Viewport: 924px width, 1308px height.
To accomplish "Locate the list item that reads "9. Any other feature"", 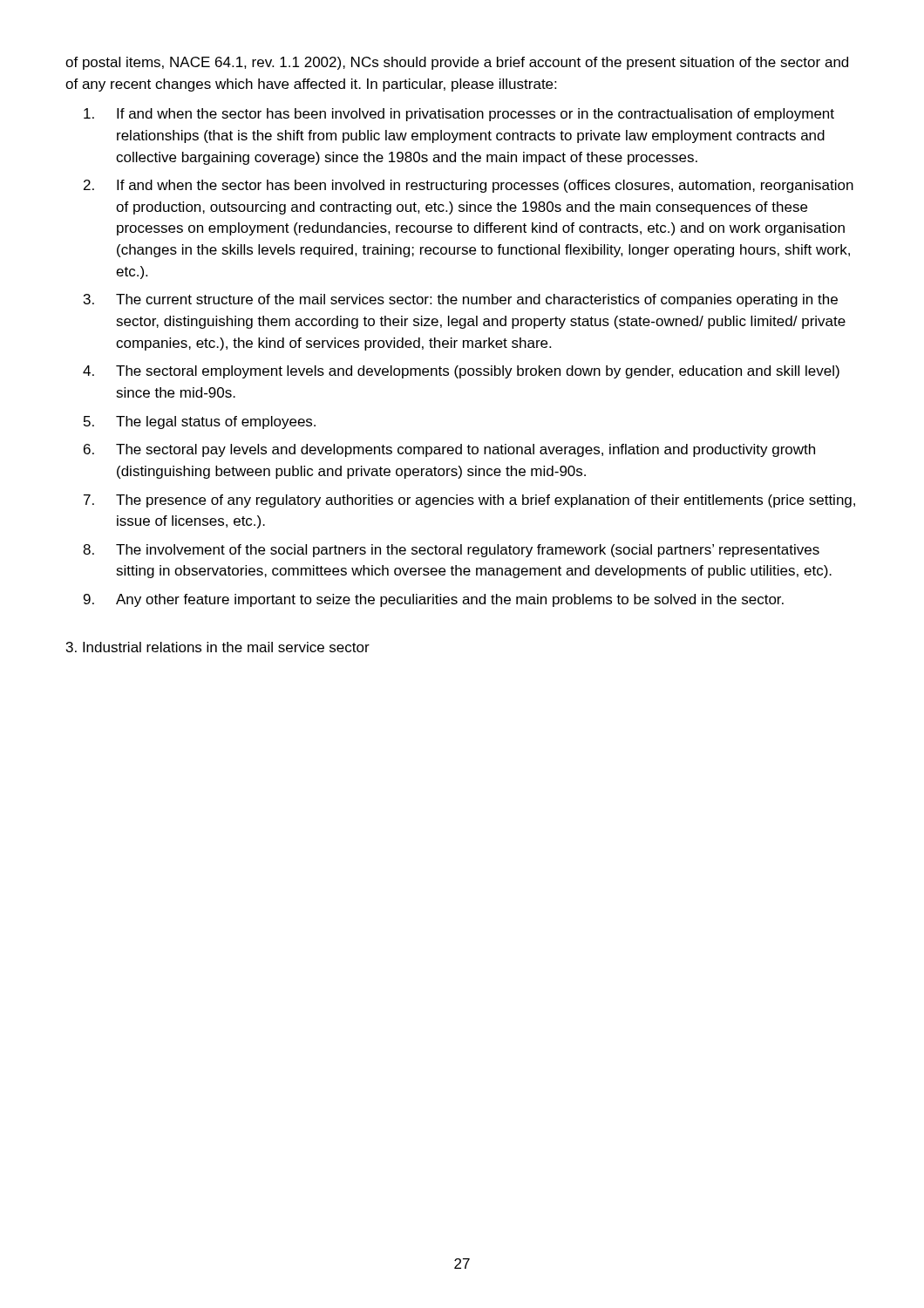I will coord(462,600).
